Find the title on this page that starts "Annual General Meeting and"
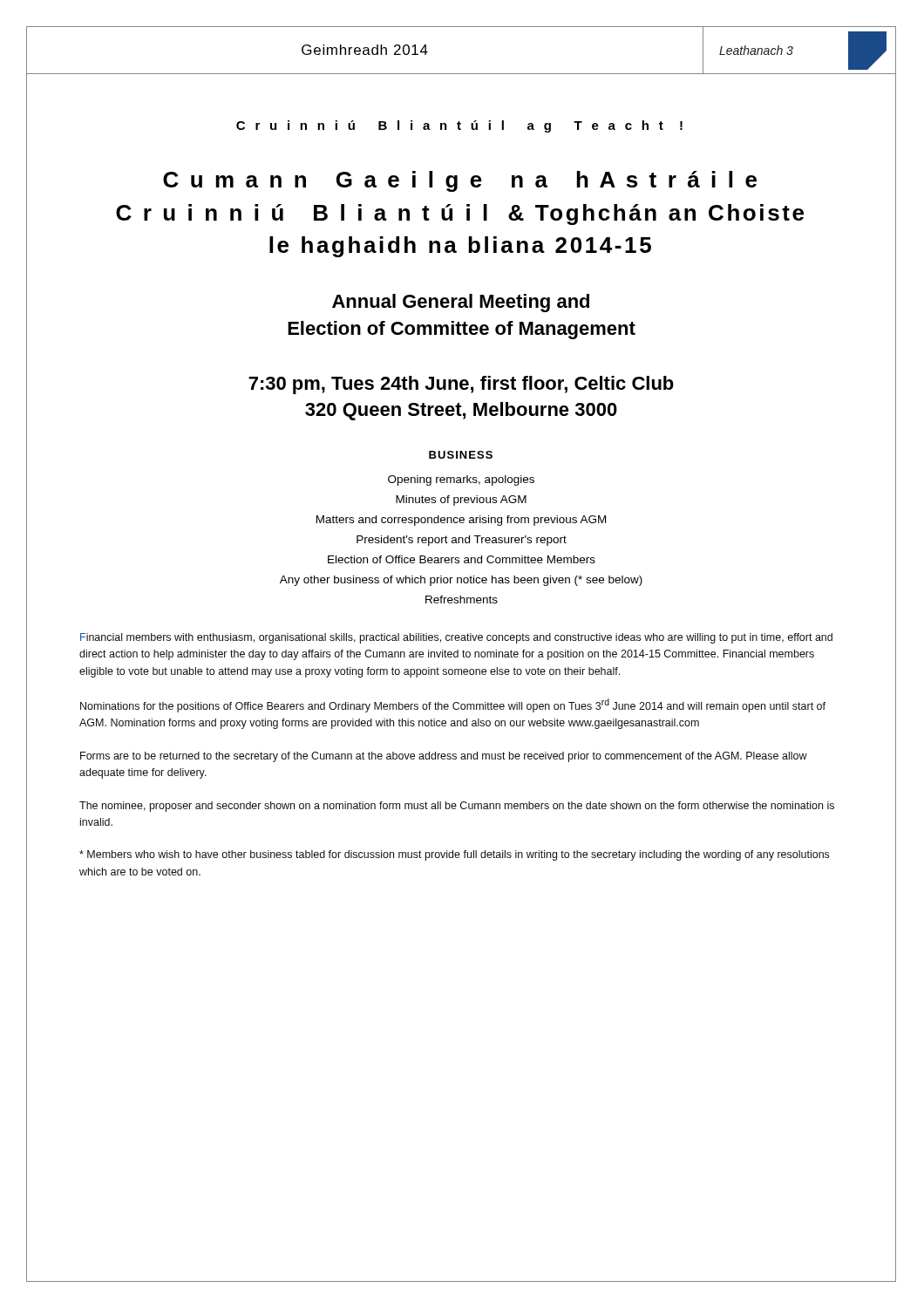924x1308 pixels. 461,315
